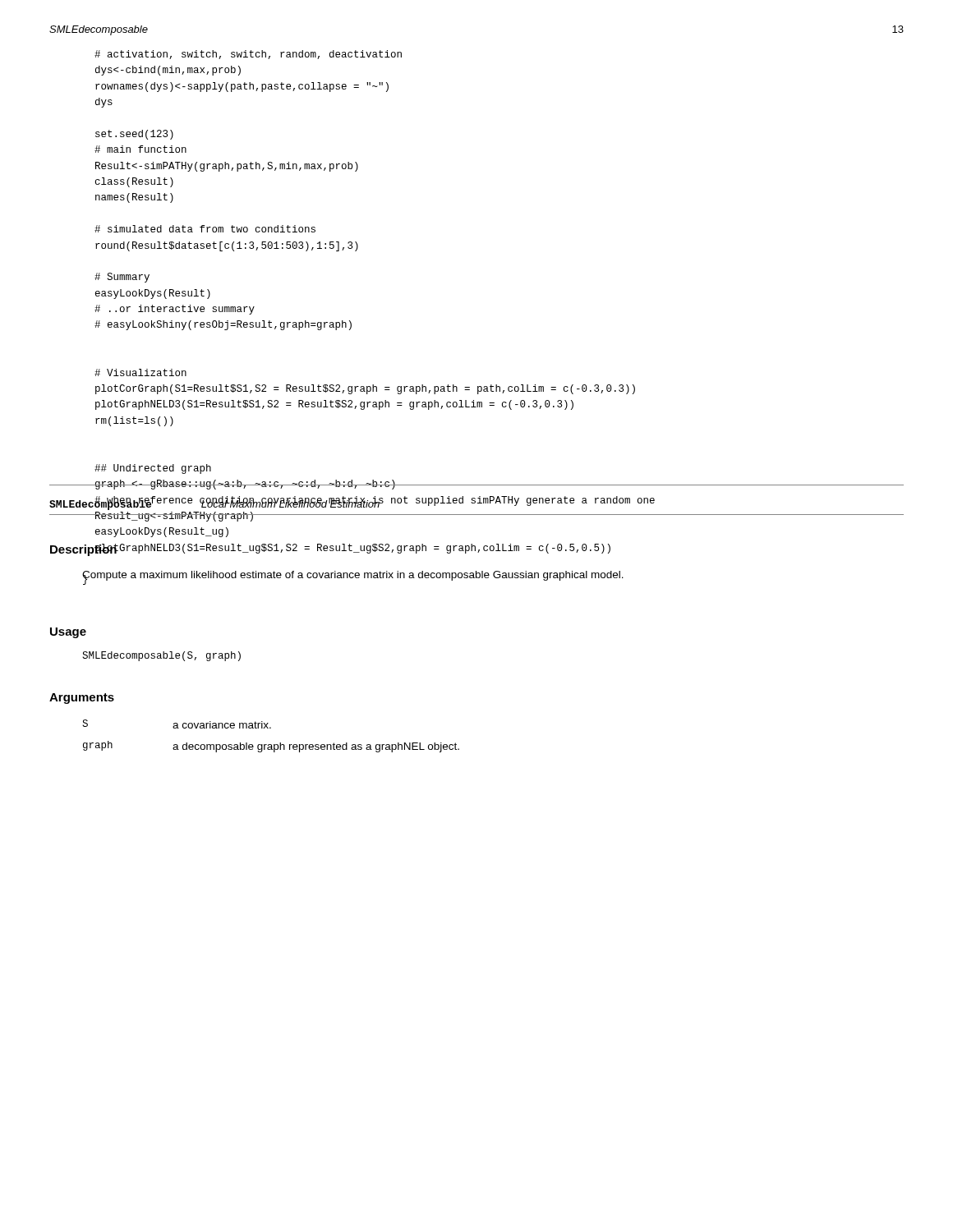Click where it says "SMLEdecomposable(S, graph)"
The image size is (953, 1232).
[x=162, y=656]
